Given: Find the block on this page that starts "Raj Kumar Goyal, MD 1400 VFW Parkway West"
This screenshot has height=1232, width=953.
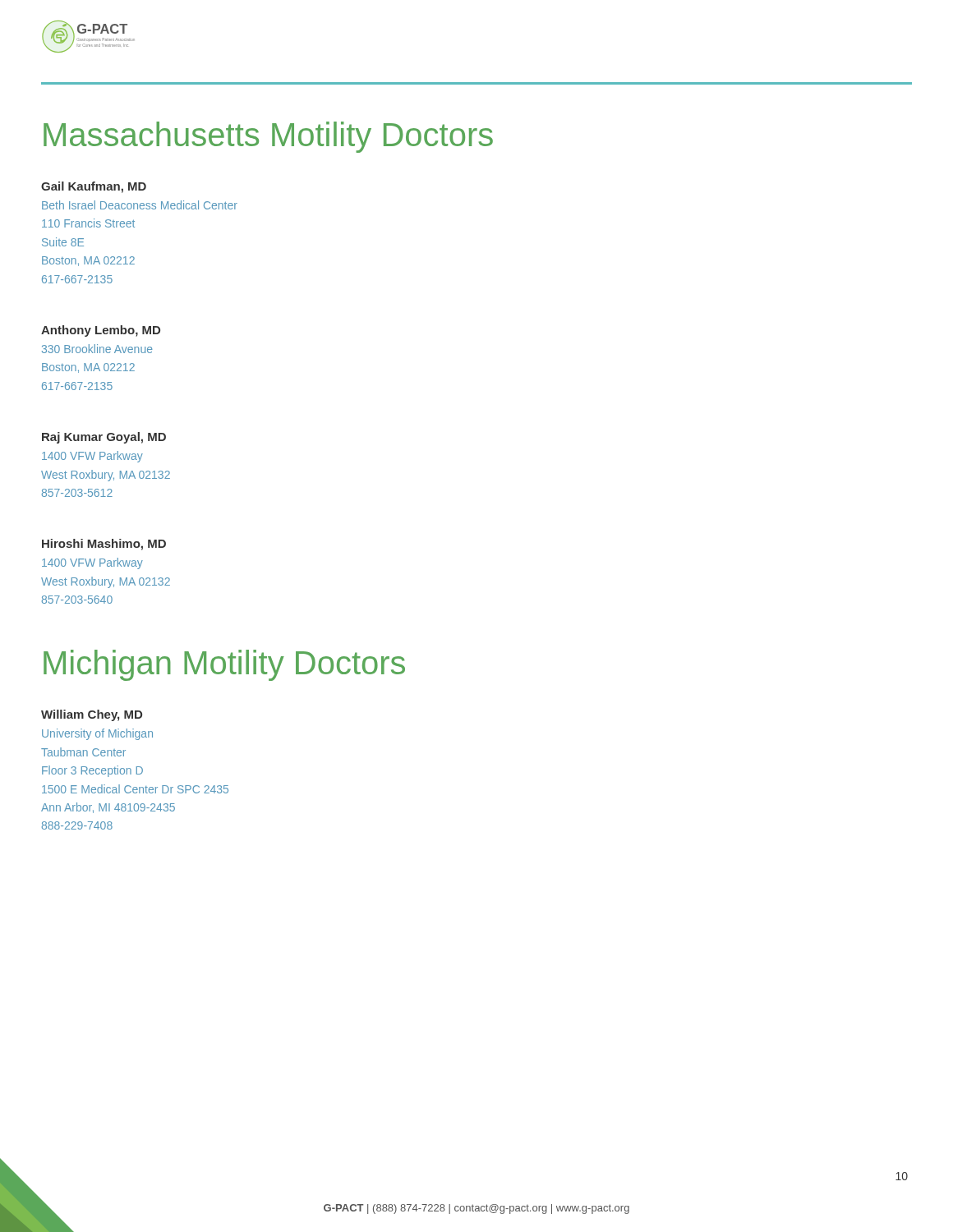Looking at the screenshot, I should point(104,438).
